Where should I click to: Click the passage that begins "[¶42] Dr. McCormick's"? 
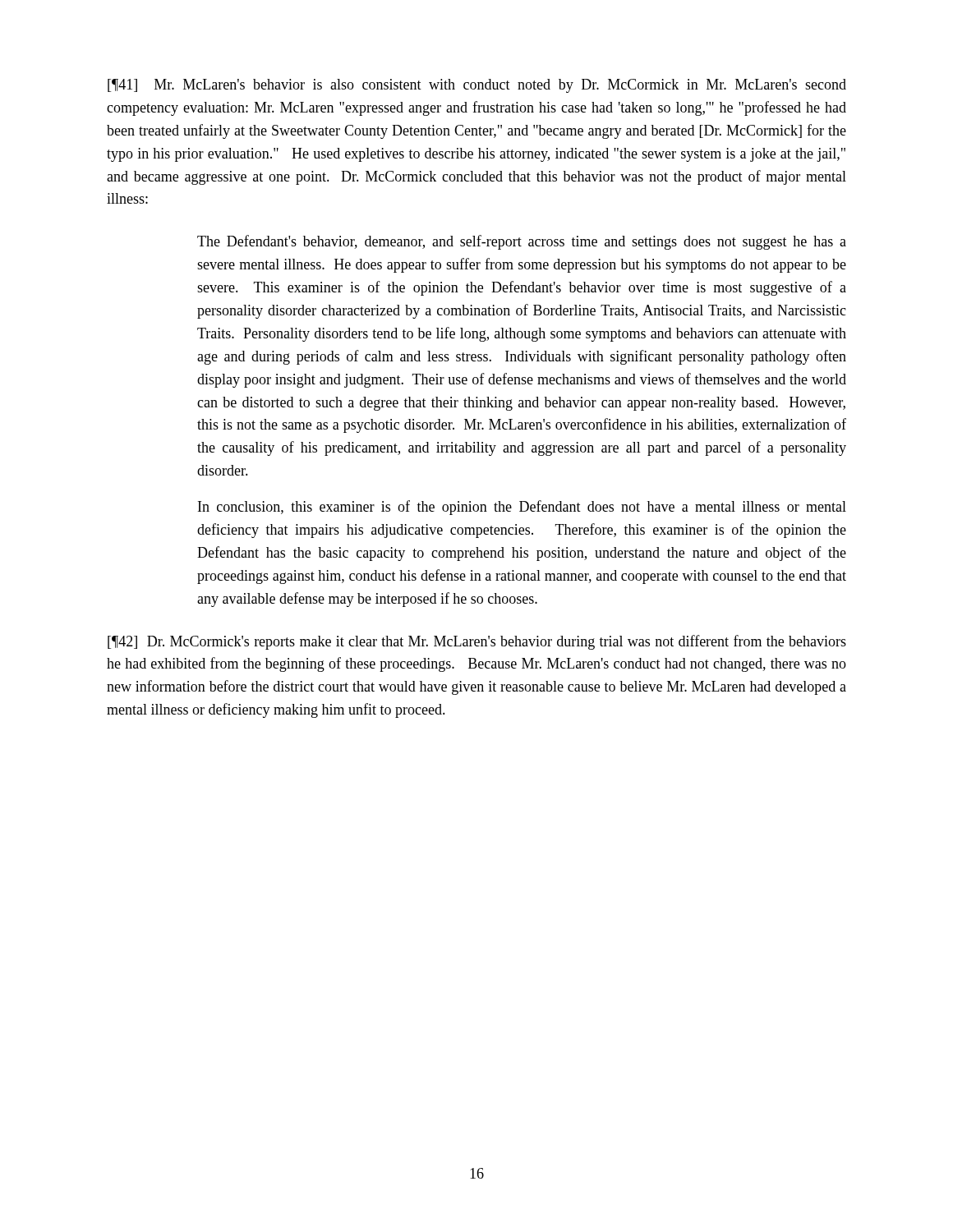point(476,675)
